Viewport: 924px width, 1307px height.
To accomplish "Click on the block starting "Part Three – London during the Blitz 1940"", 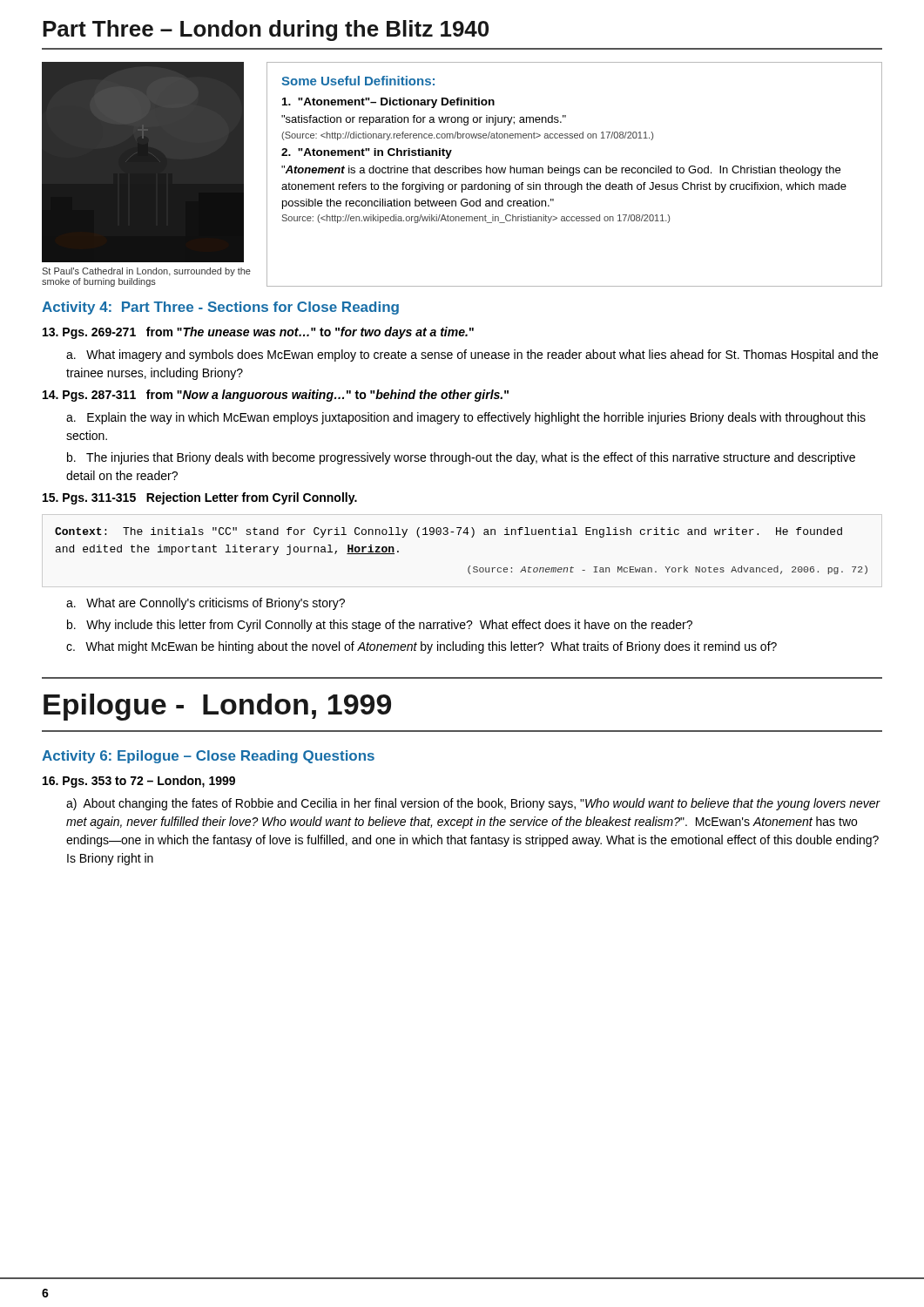I will click(x=266, y=29).
